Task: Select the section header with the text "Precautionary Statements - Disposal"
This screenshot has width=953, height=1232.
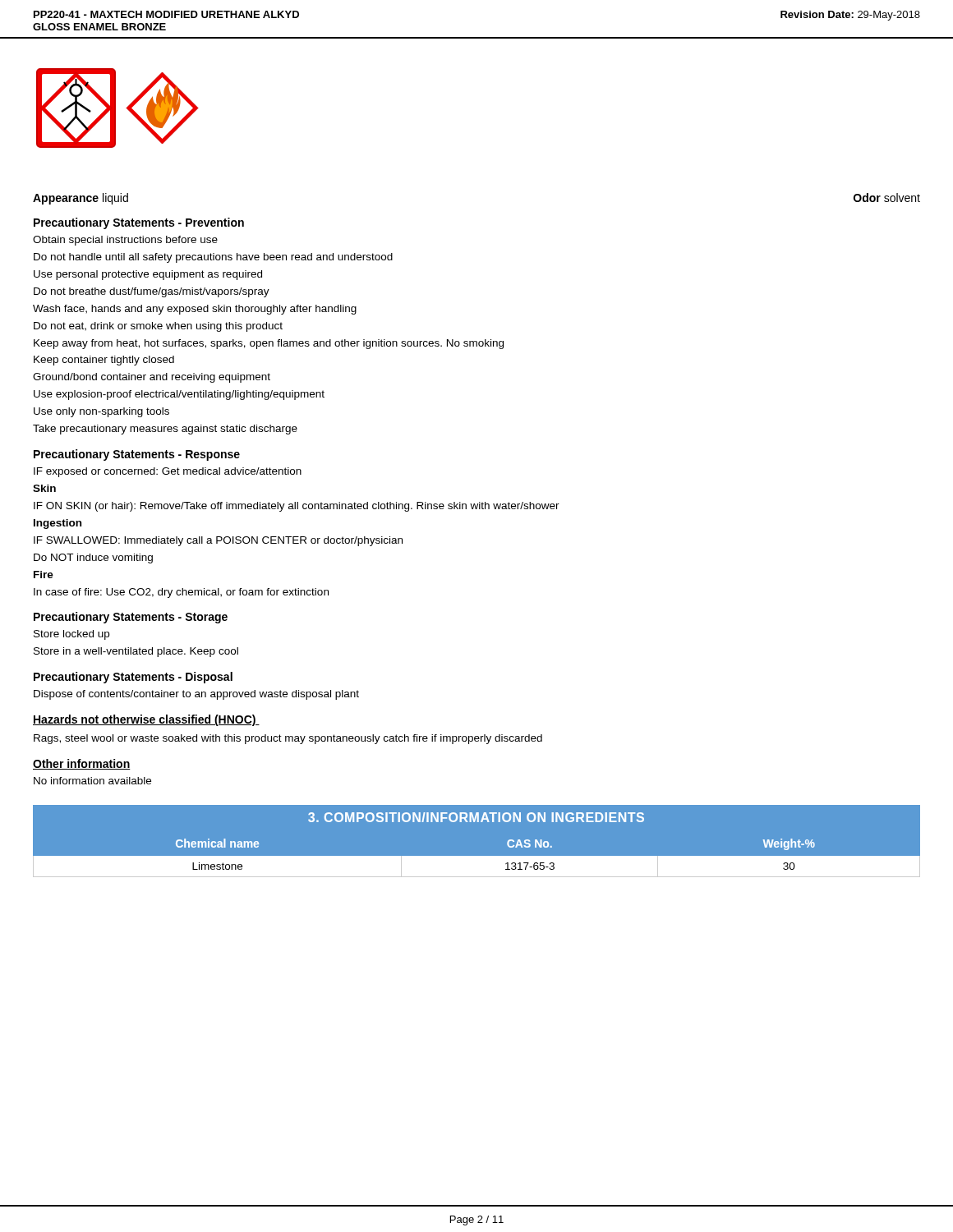Action: coord(133,677)
